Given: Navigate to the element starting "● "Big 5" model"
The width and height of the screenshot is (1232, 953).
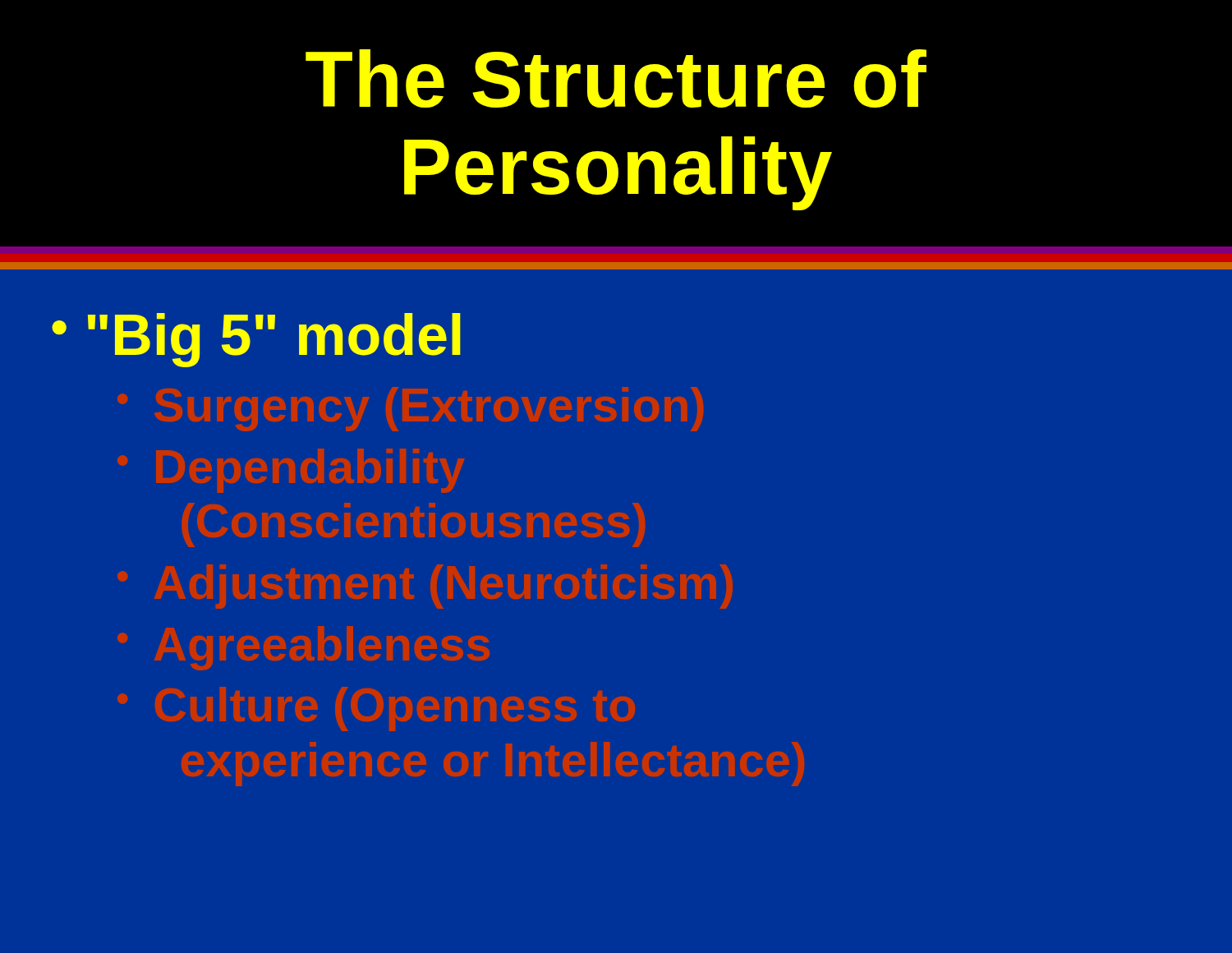Looking at the screenshot, I should tap(257, 335).
